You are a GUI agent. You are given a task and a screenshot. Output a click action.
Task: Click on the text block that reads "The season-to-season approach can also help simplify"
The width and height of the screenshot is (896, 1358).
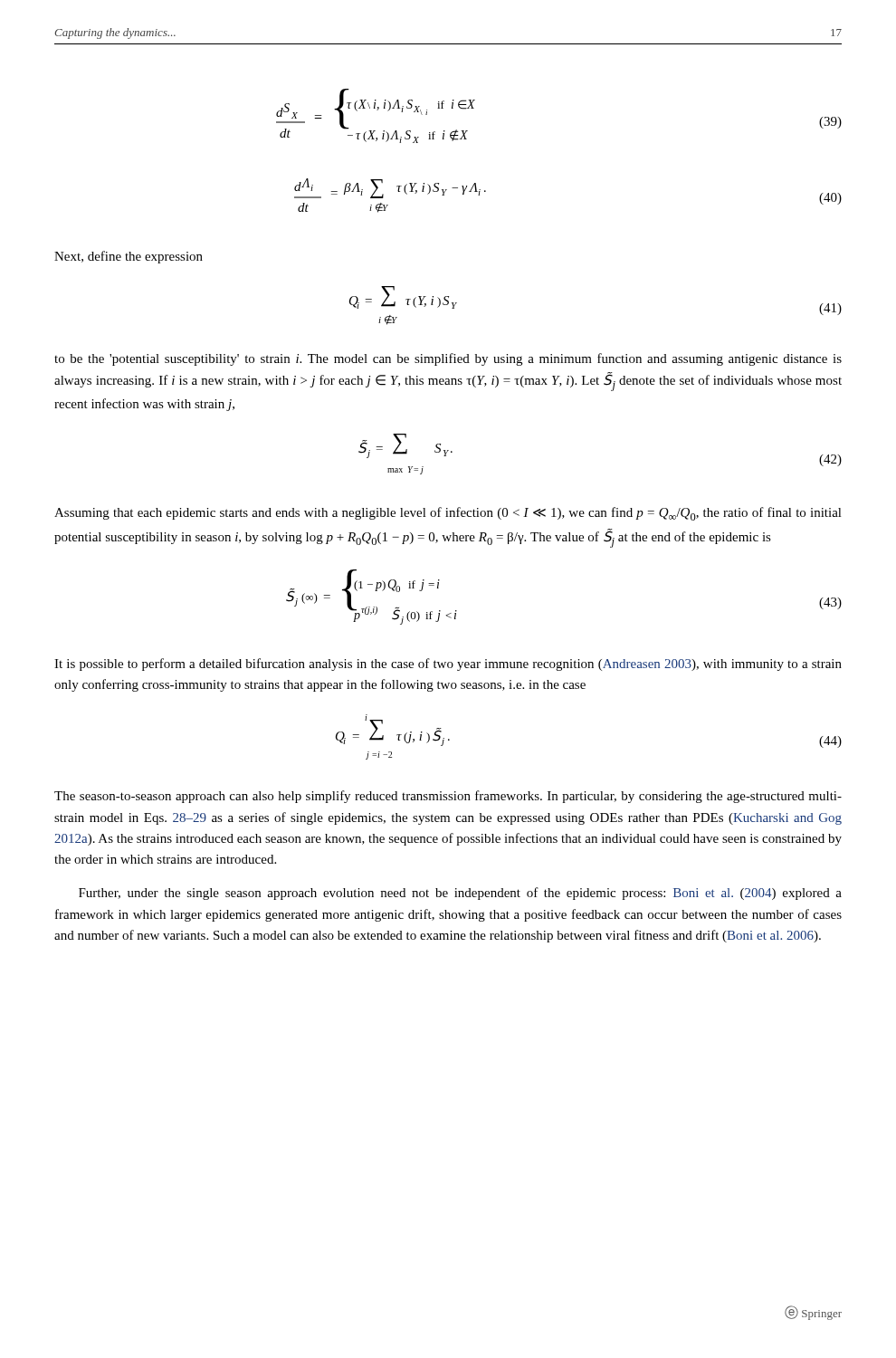pos(448,828)
